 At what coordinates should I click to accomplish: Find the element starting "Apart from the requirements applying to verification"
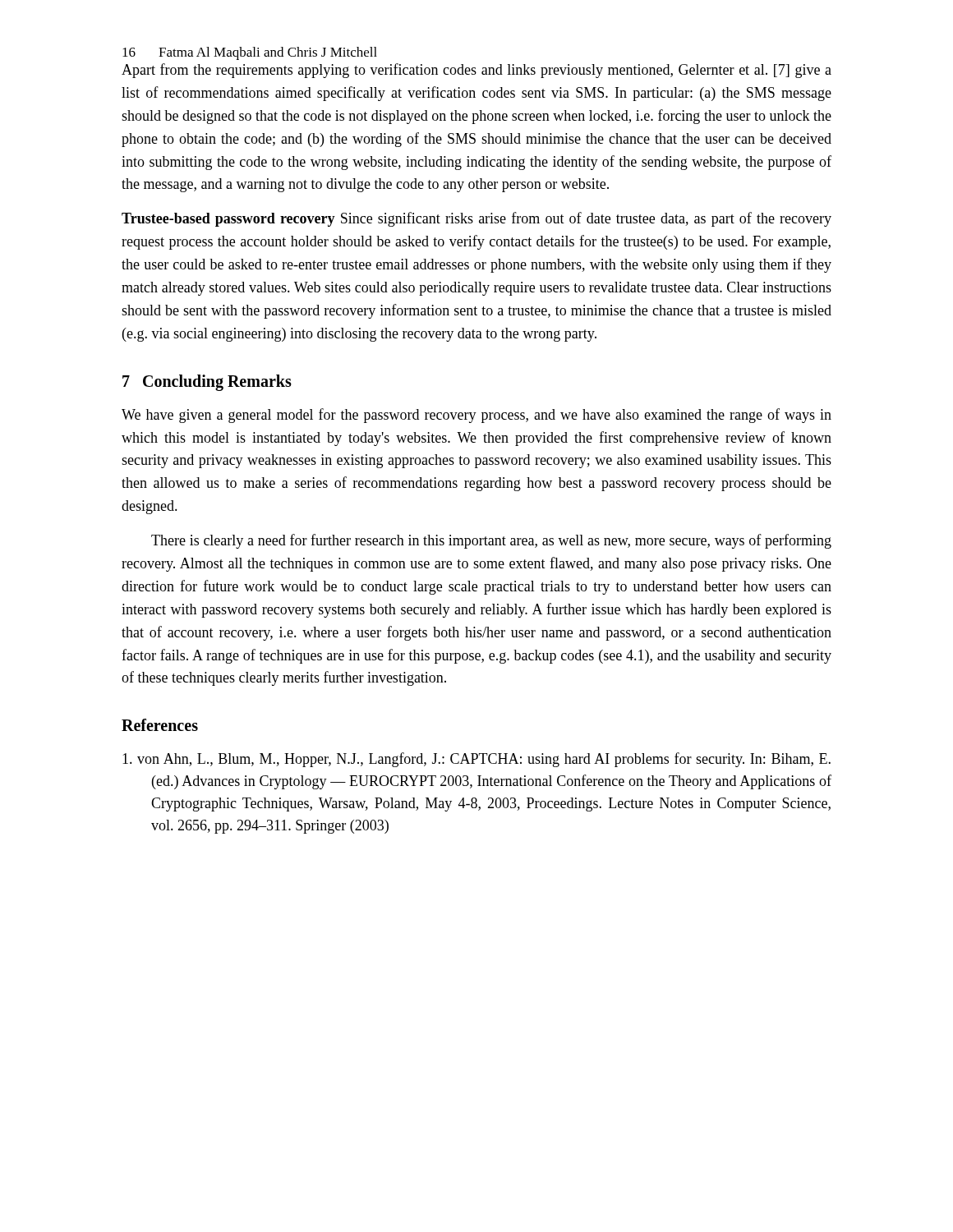point(476,128)
